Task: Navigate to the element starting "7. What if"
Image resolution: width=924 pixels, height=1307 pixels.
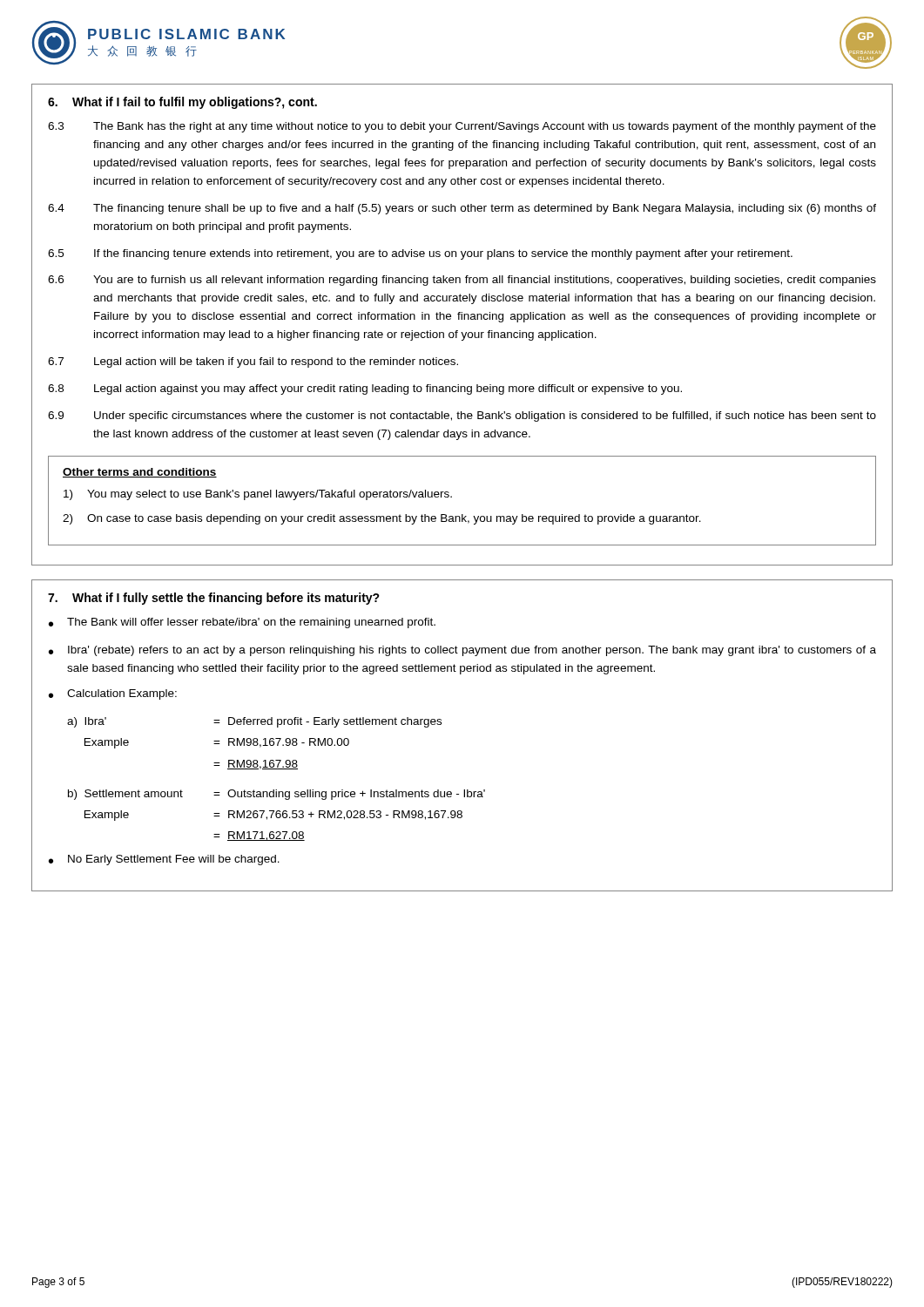Action: [x=214, y=599]
